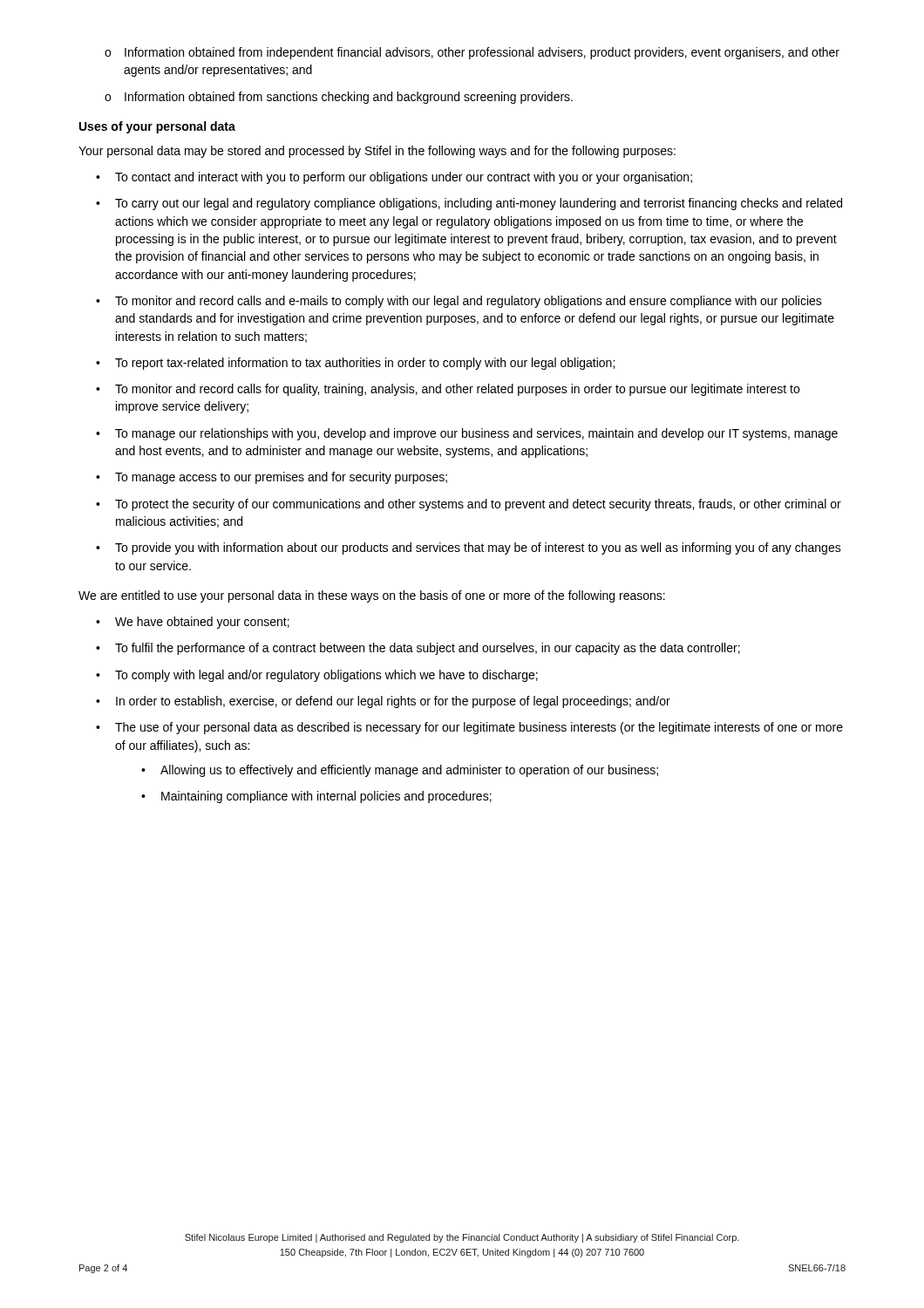Select the list item that says "To report tax-related information to tax authorities in"
Image resolution: width=924 pixels, height=1308 pixels.
coord(365,363)
